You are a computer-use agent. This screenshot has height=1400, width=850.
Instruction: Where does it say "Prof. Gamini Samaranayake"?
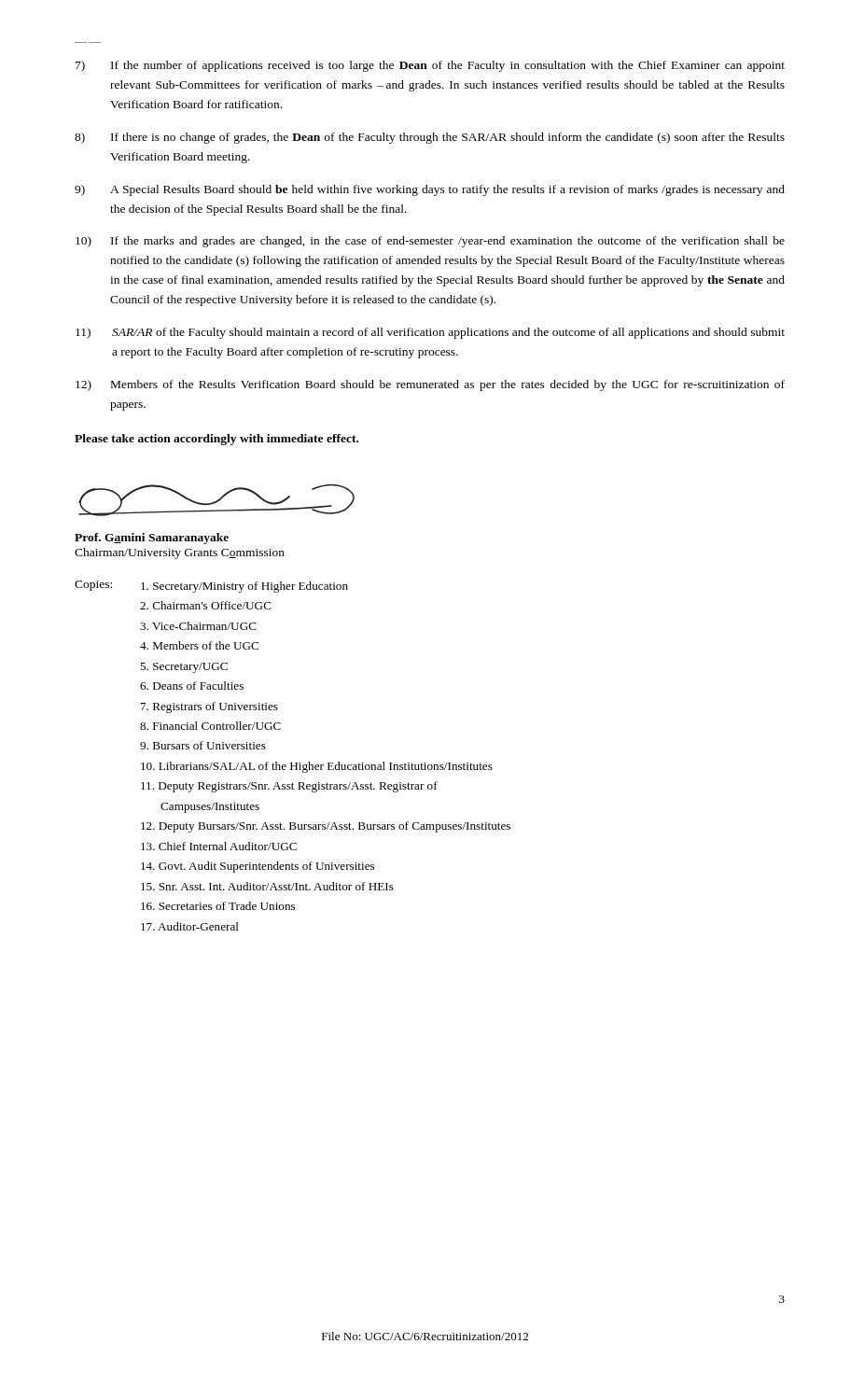pyautogui.click(x=152, y=537)
